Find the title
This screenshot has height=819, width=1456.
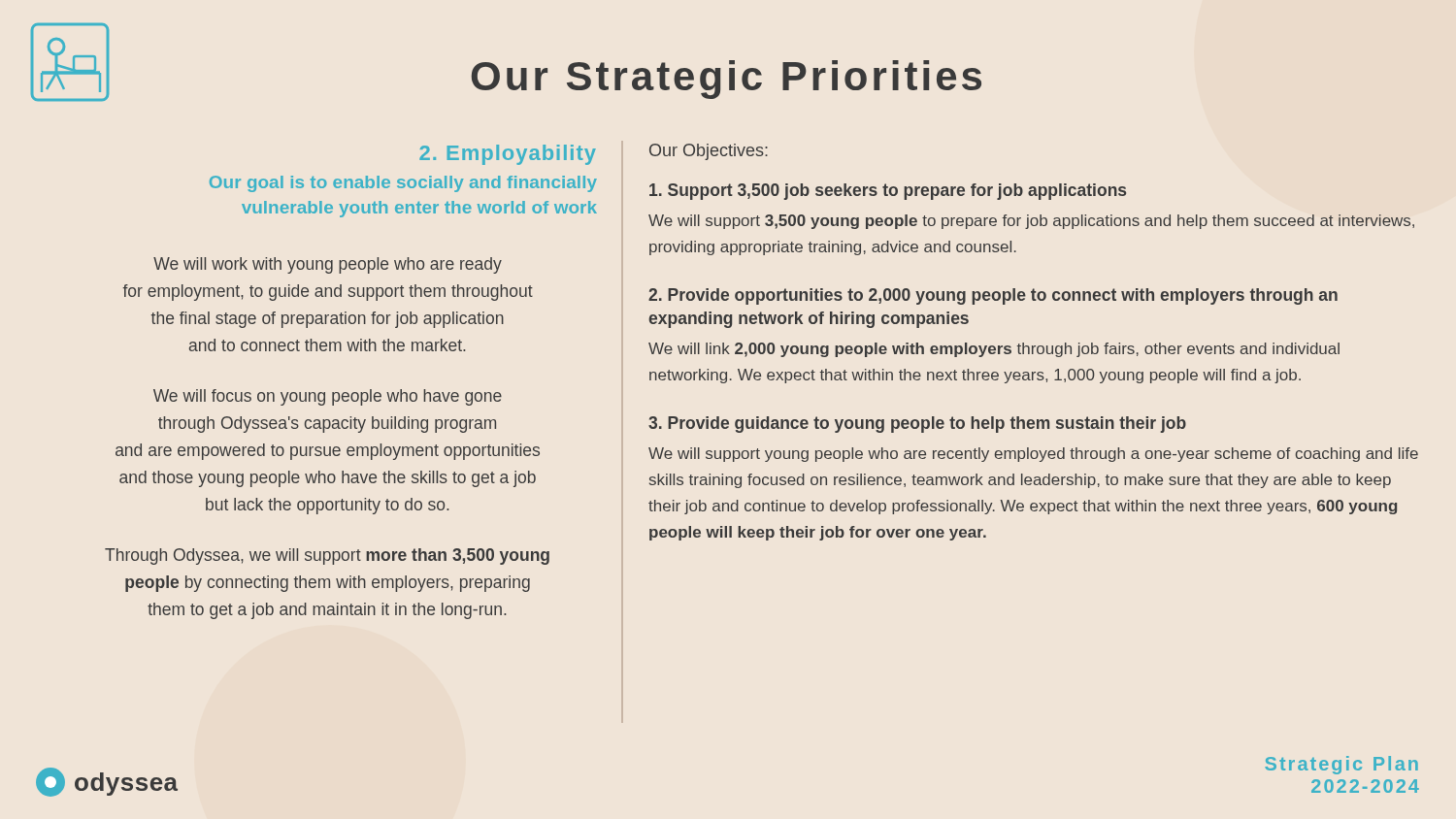728,76
